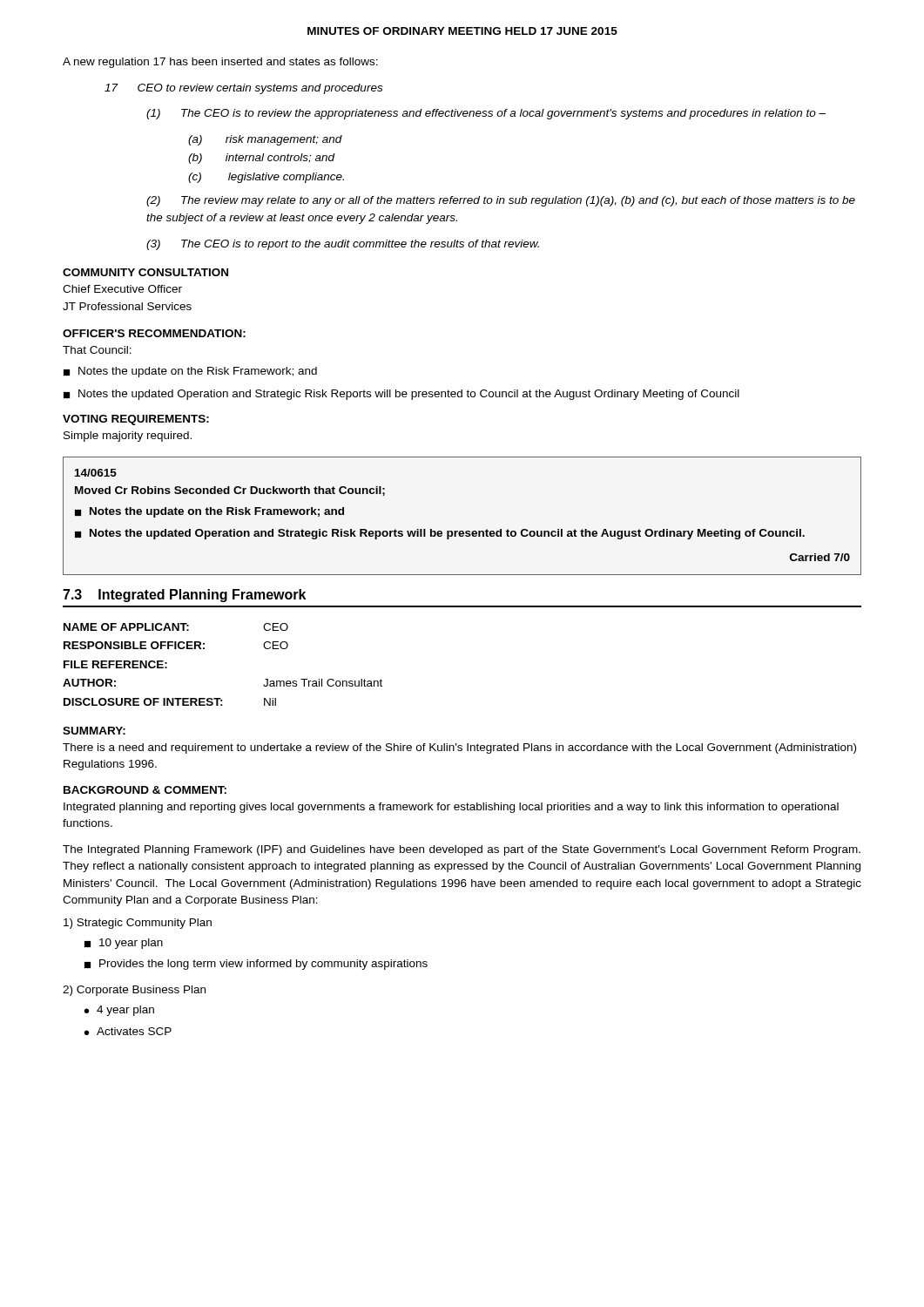
Task: Find the text block that reads "Integrated planning and"
Action: point(451,815)
